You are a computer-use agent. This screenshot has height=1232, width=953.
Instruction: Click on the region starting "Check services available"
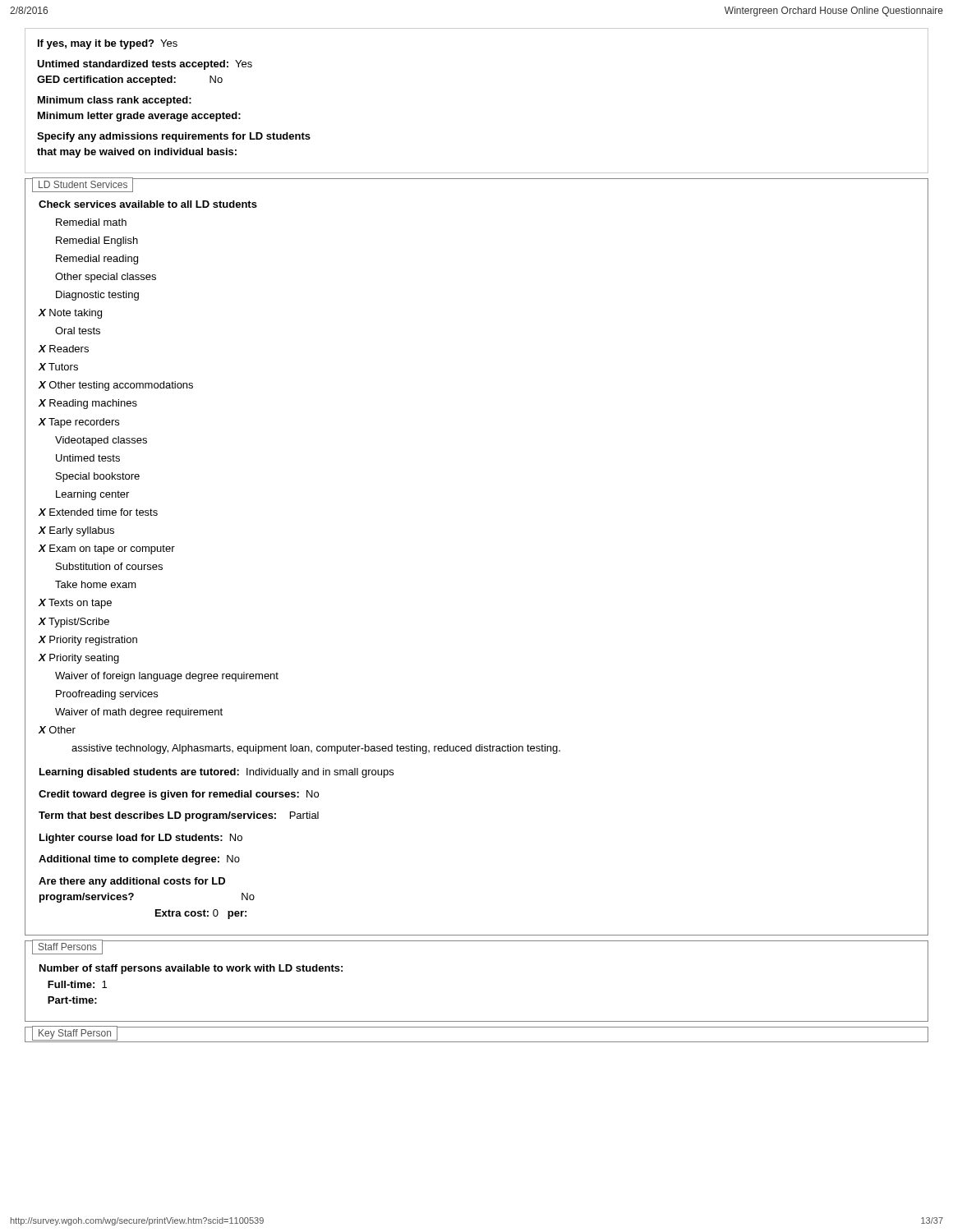(x=148, y=204)
